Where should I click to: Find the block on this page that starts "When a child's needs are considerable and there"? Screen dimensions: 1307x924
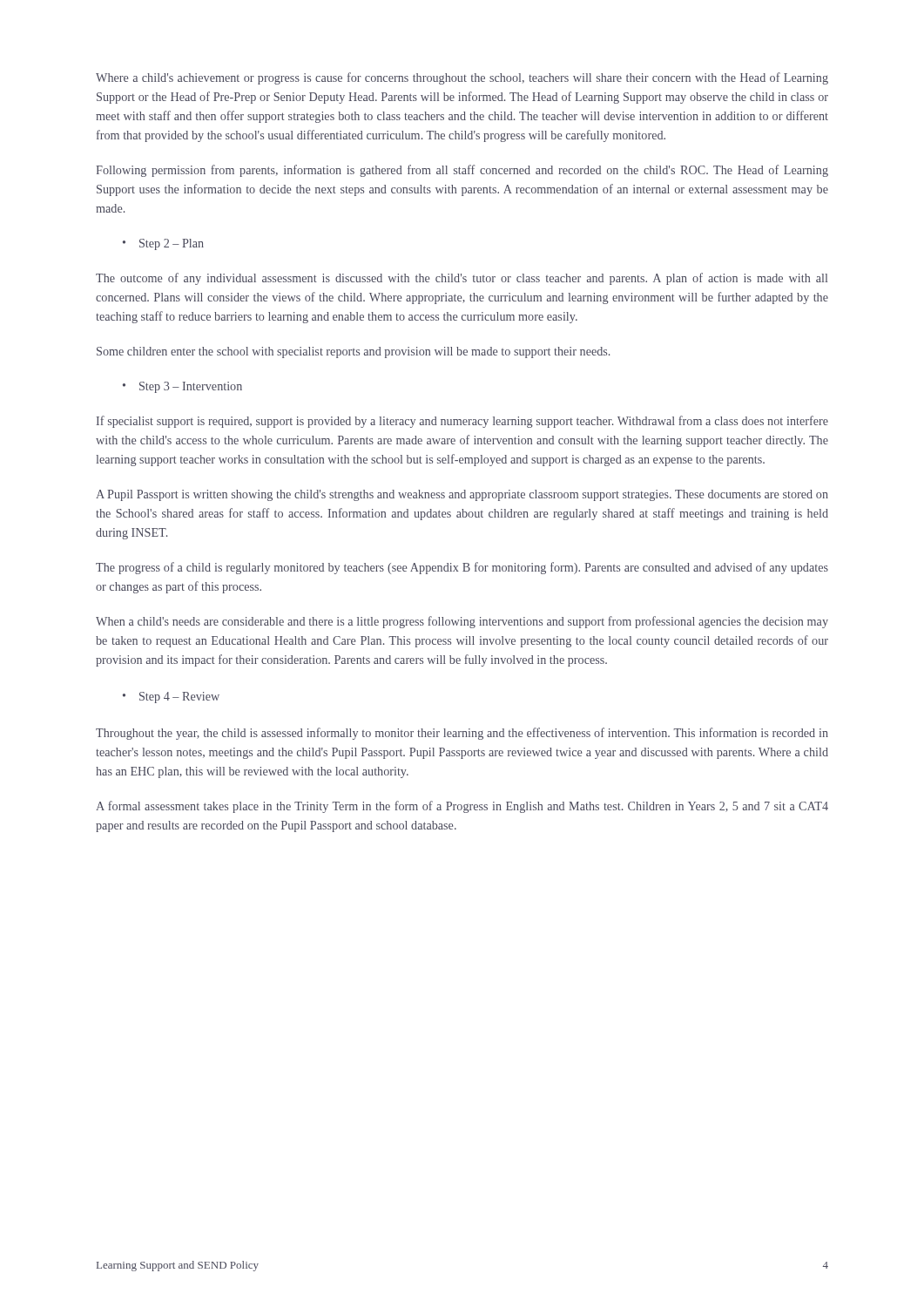462,640
